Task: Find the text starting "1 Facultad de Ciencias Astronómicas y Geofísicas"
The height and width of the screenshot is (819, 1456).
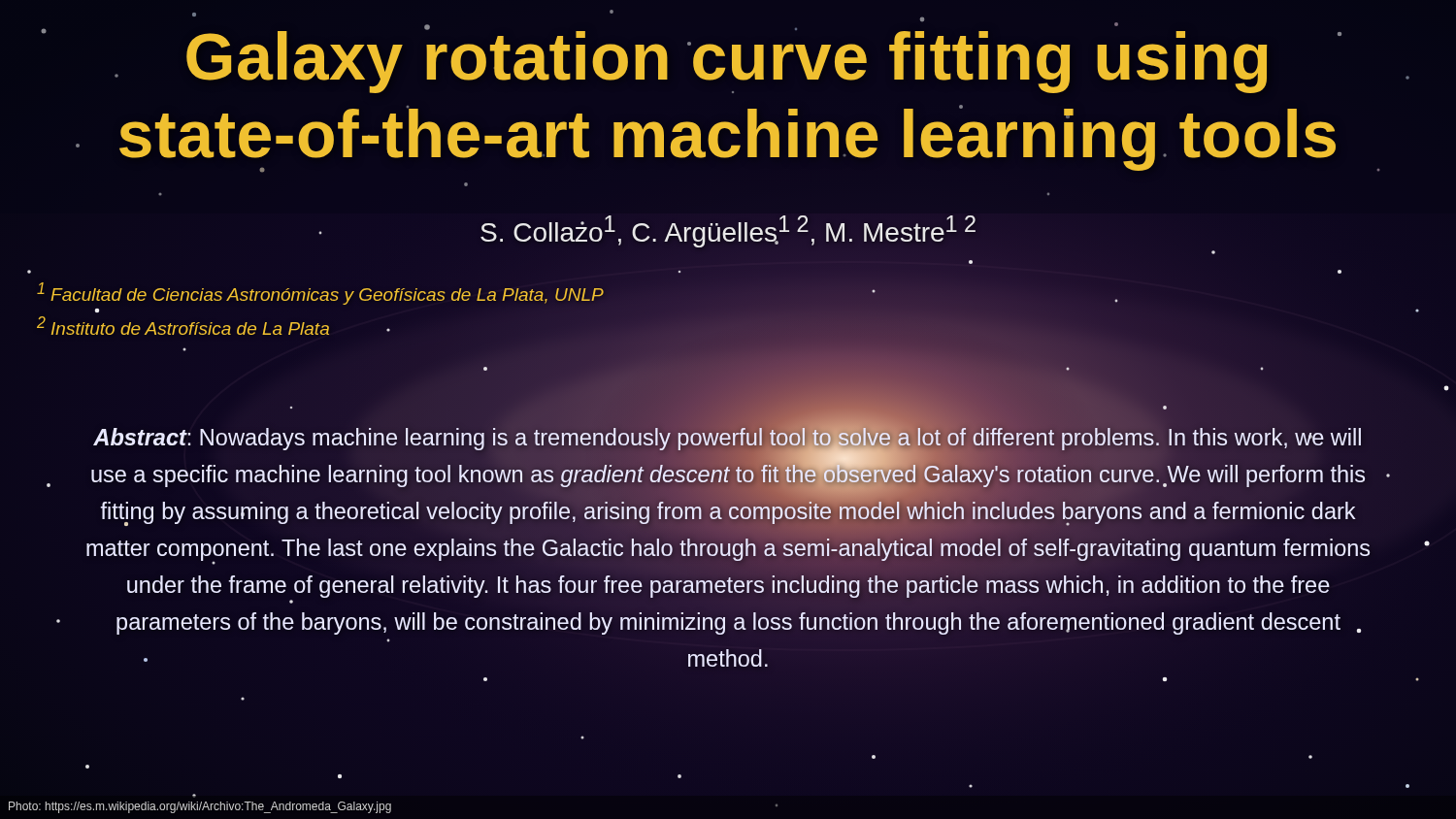Action: pos(320,310)
